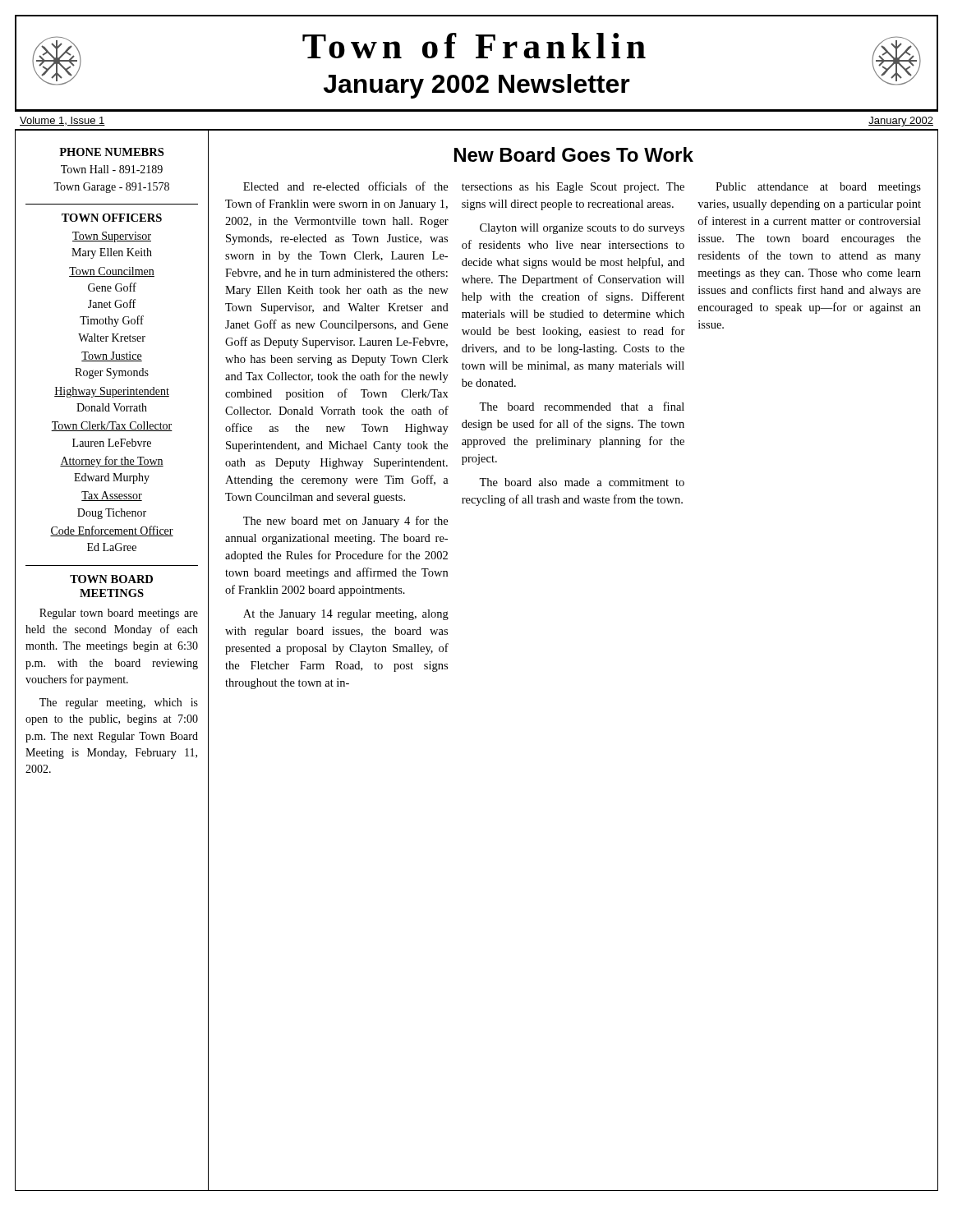Screen dimensions: 1232x953
Task: Point to the passage starting "Tax Assessor Doug"
Action: pyautogui.click(x=112, y=504)
